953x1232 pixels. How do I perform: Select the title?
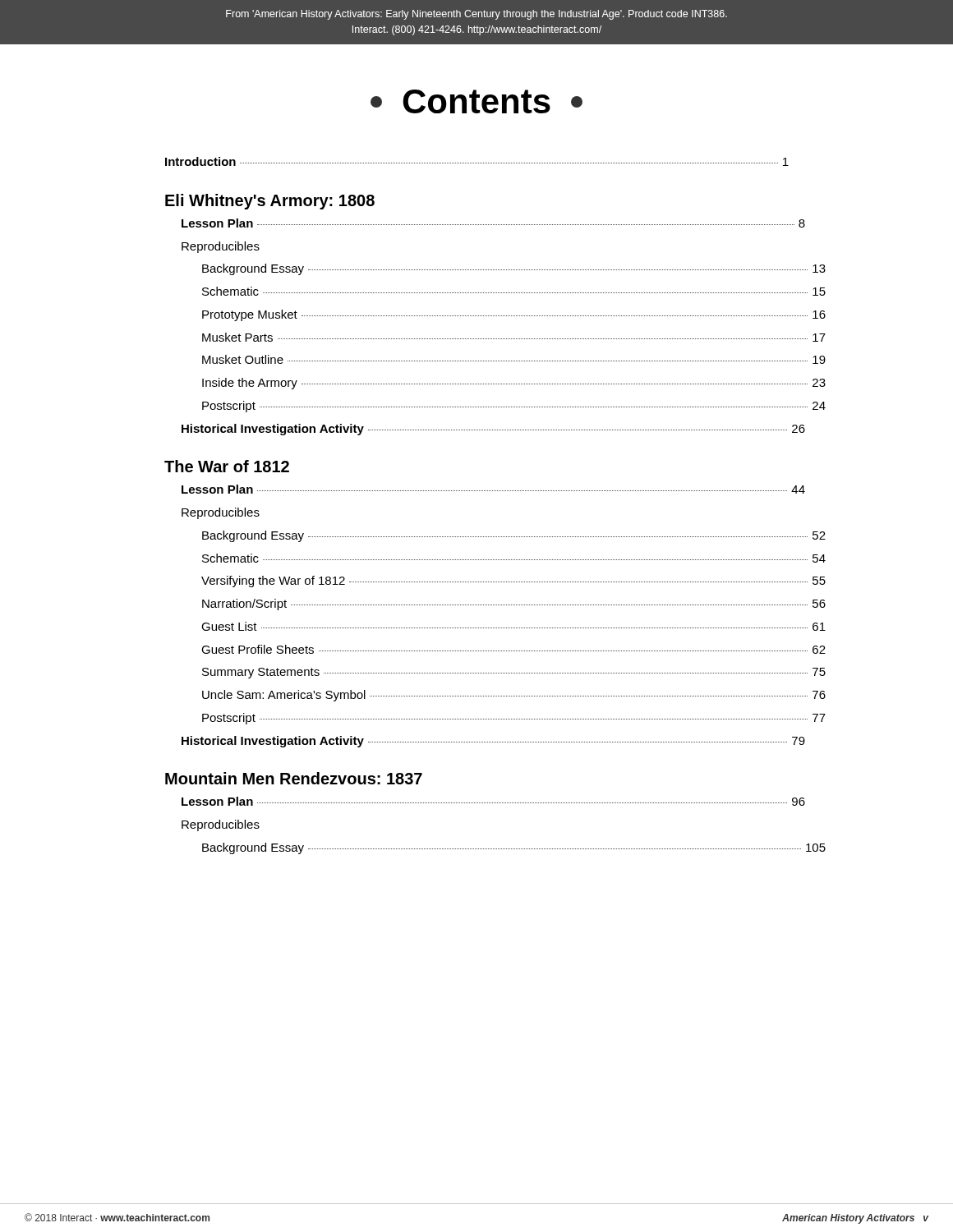click(x=476, y=102)
